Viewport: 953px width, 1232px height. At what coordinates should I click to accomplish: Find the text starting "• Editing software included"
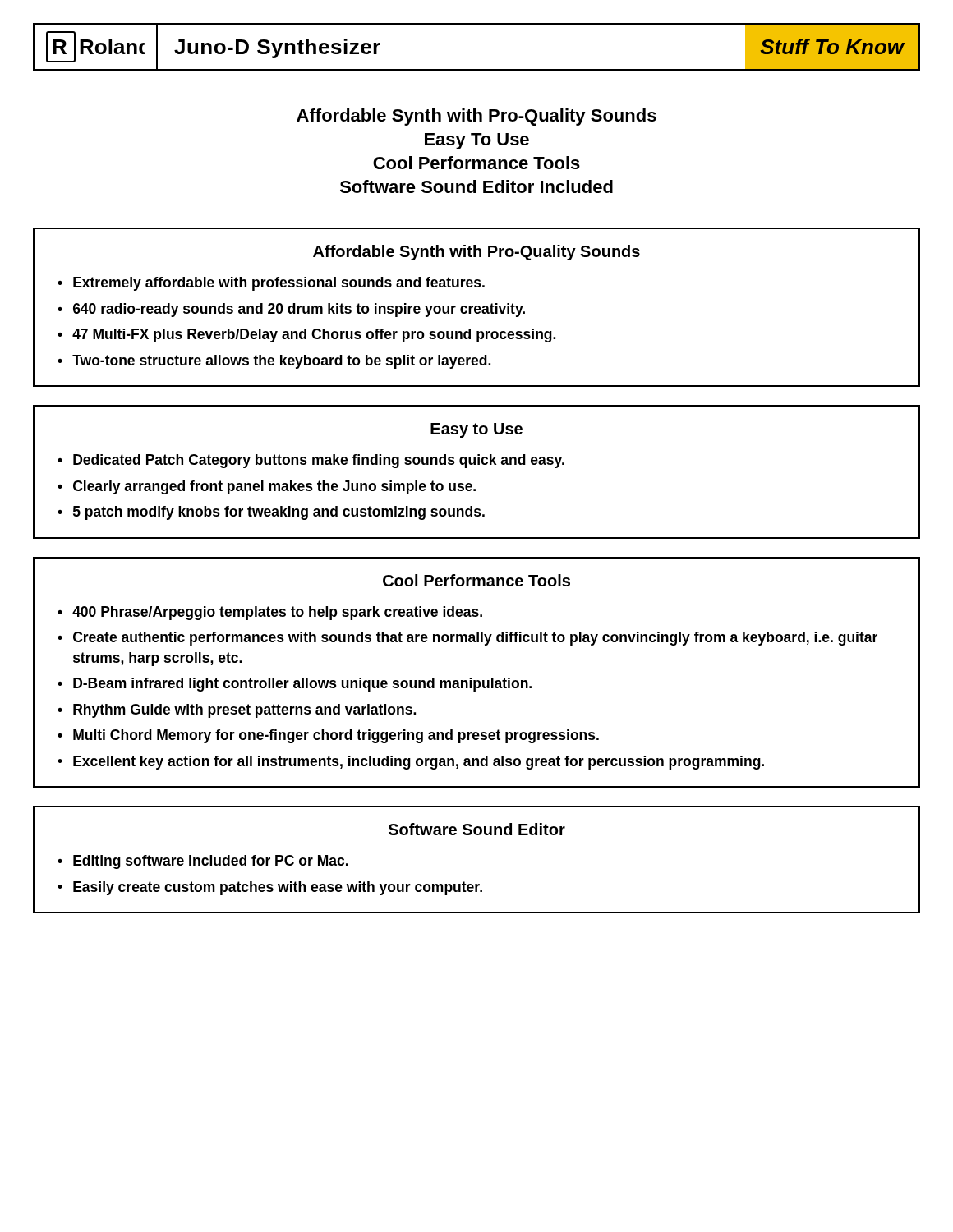click(203, 861)
